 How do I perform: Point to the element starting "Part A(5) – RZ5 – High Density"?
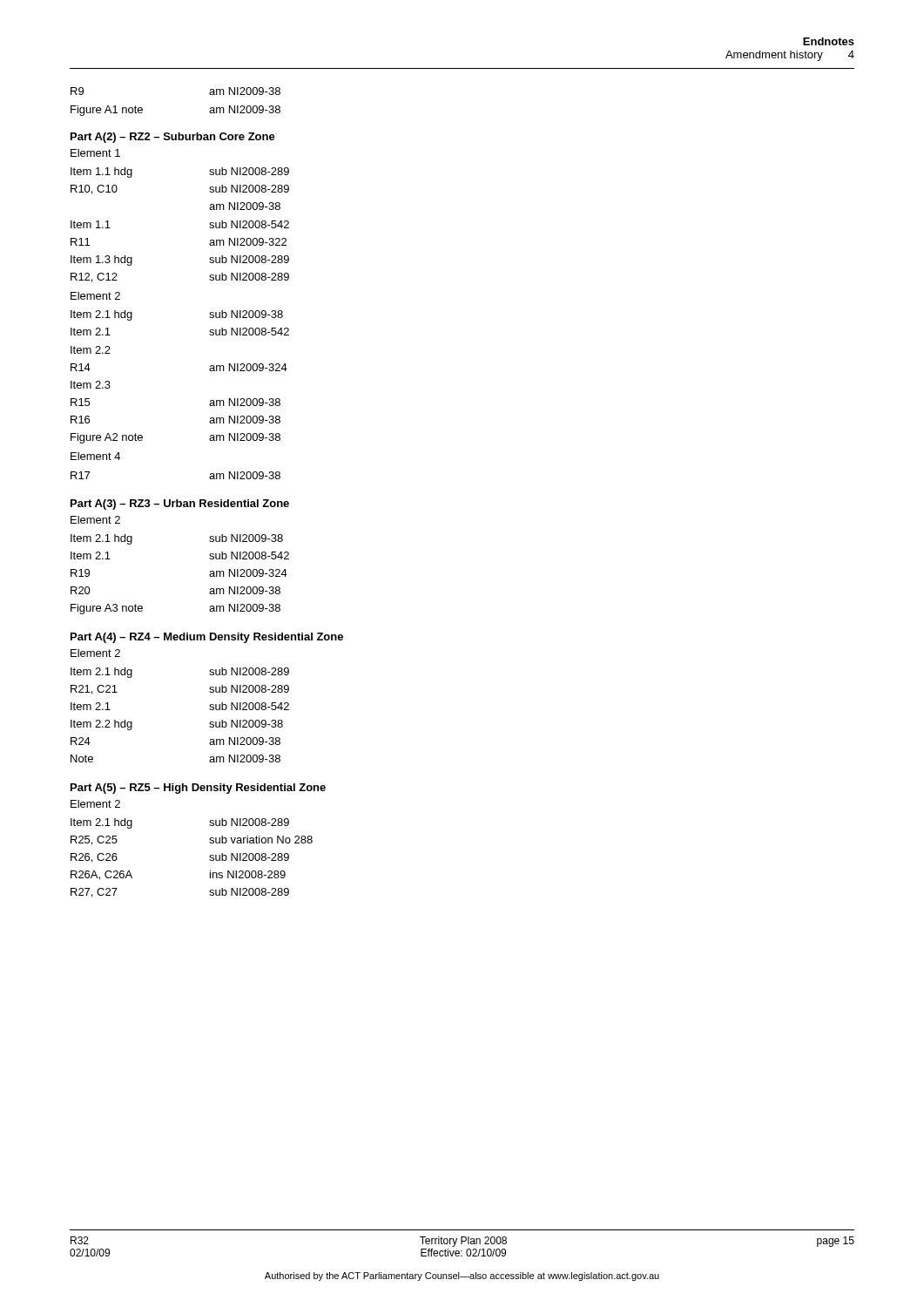[198, 787]
